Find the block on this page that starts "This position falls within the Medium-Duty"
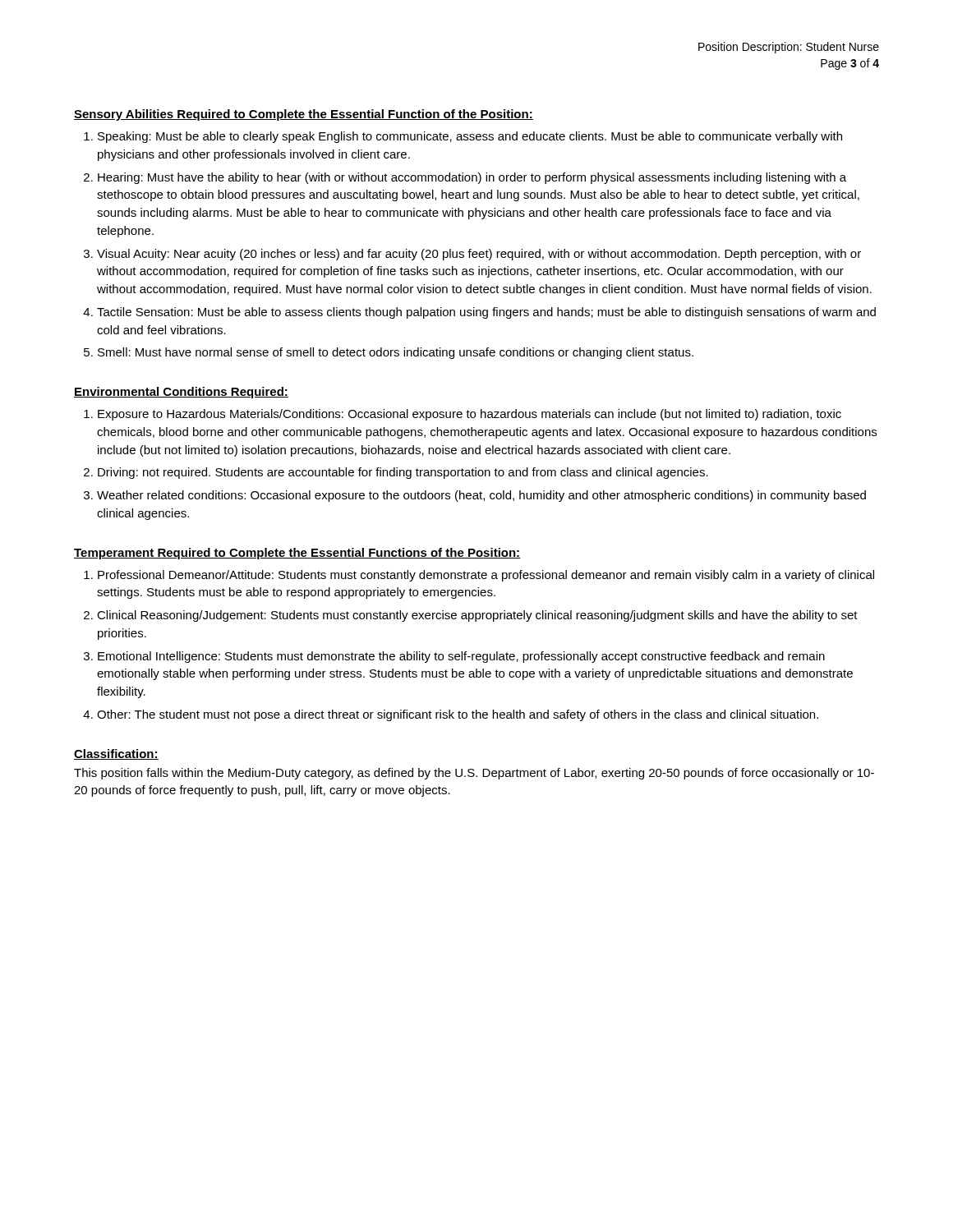The width and height of the screenshot is (953, 1232). click(x=474, y=781)
